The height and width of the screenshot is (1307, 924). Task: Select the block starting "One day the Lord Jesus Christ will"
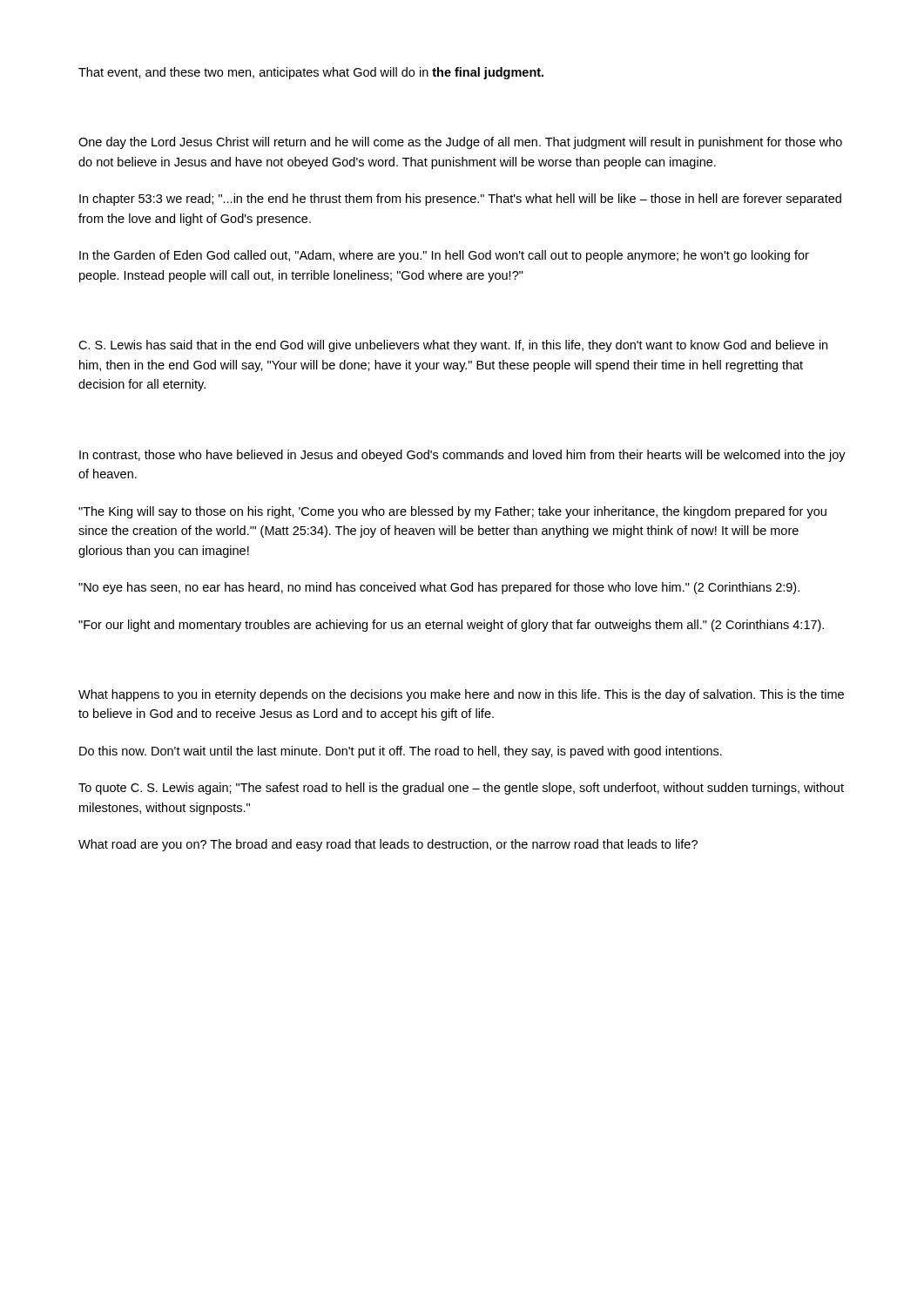click(x=460, y=152)
